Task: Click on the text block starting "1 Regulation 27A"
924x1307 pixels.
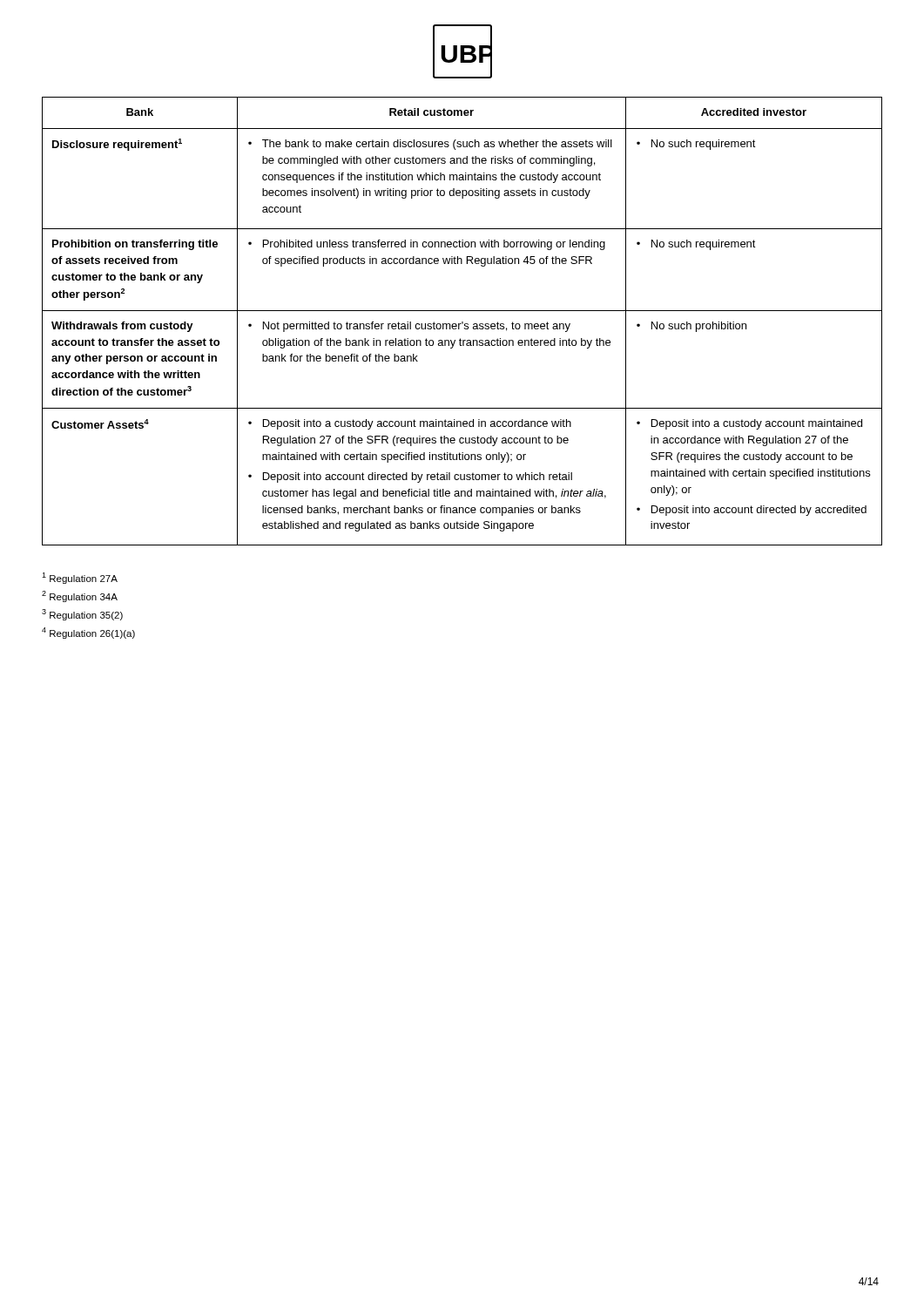Action: point(80,578)
